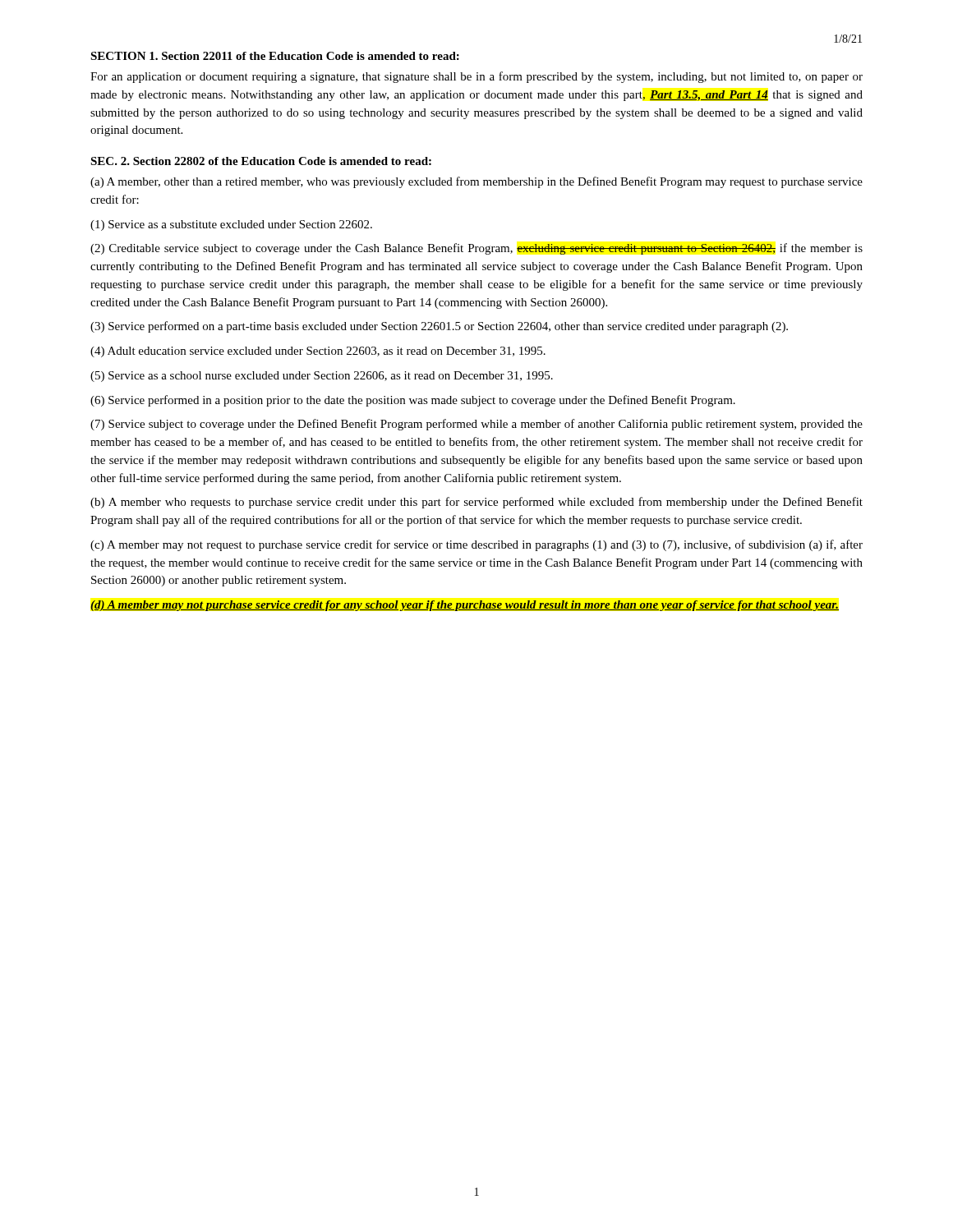Viewport: 953px width, 1232px height.
Task: Find the list item containing "(1) Service as a substitute excluded under Section"
Action: [x=232, y=224]
